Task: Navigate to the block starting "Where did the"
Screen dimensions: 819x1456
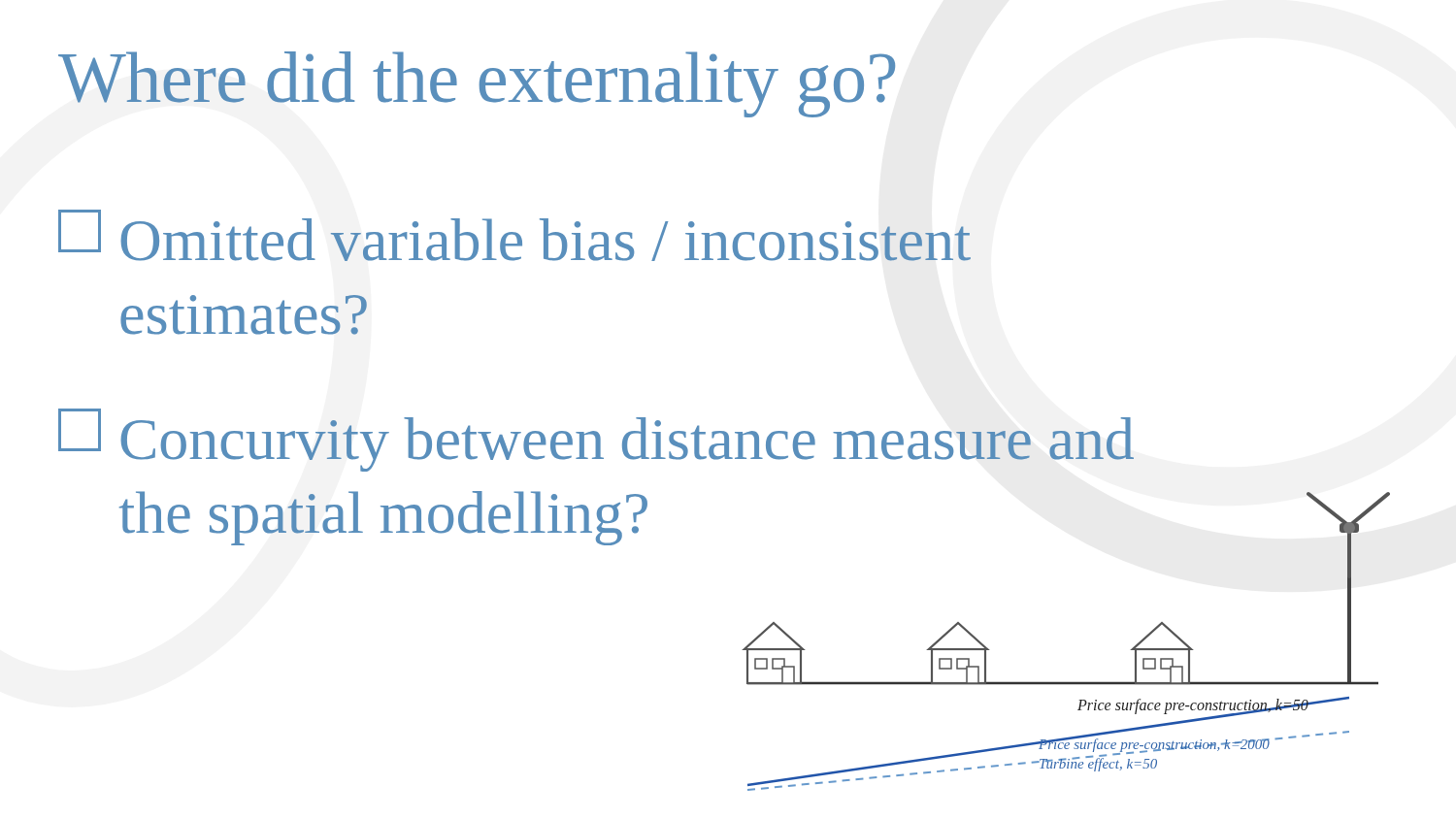Action: tap(478, 78)
